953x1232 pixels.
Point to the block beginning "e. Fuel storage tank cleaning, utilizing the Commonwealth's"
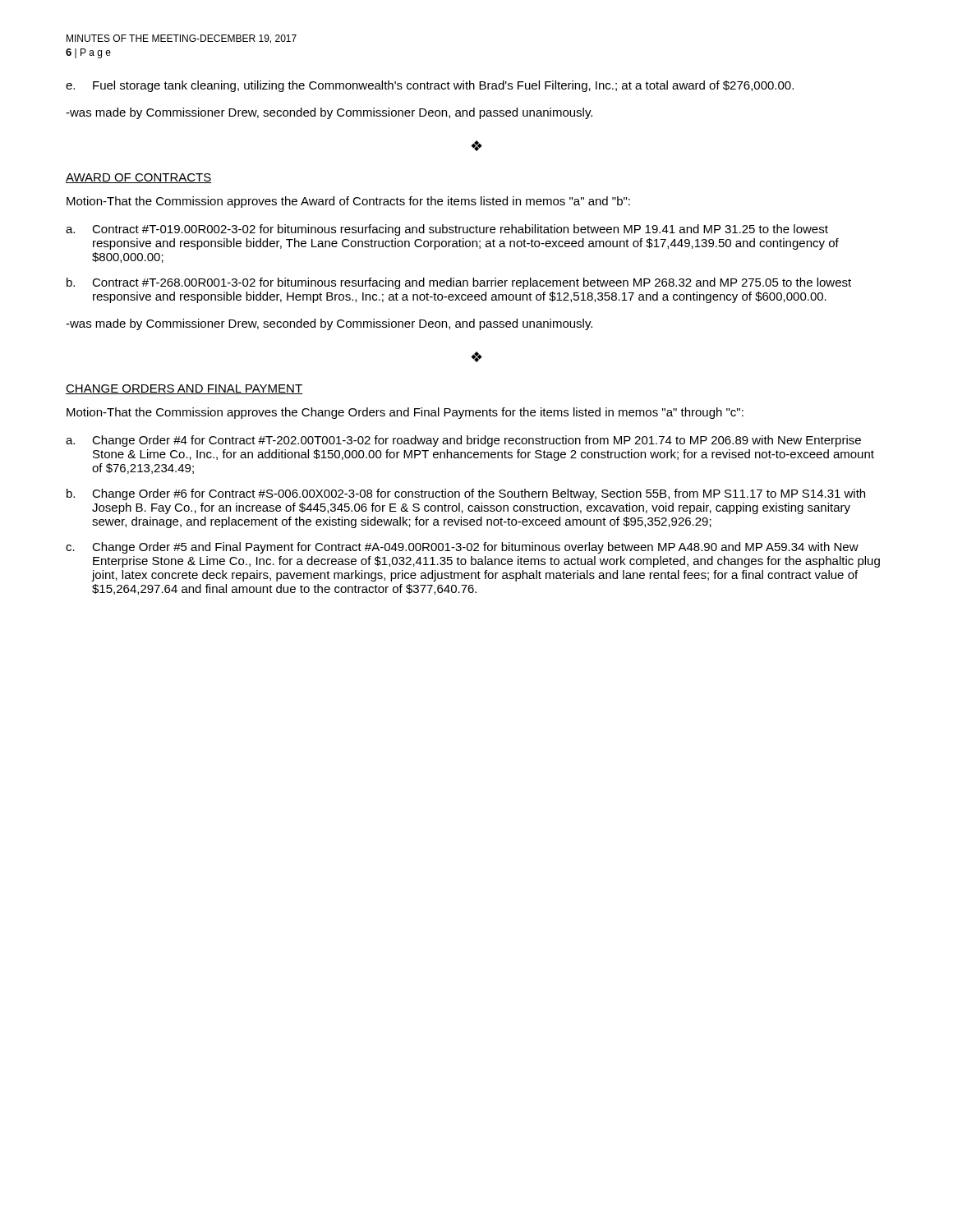pos(476,85)
